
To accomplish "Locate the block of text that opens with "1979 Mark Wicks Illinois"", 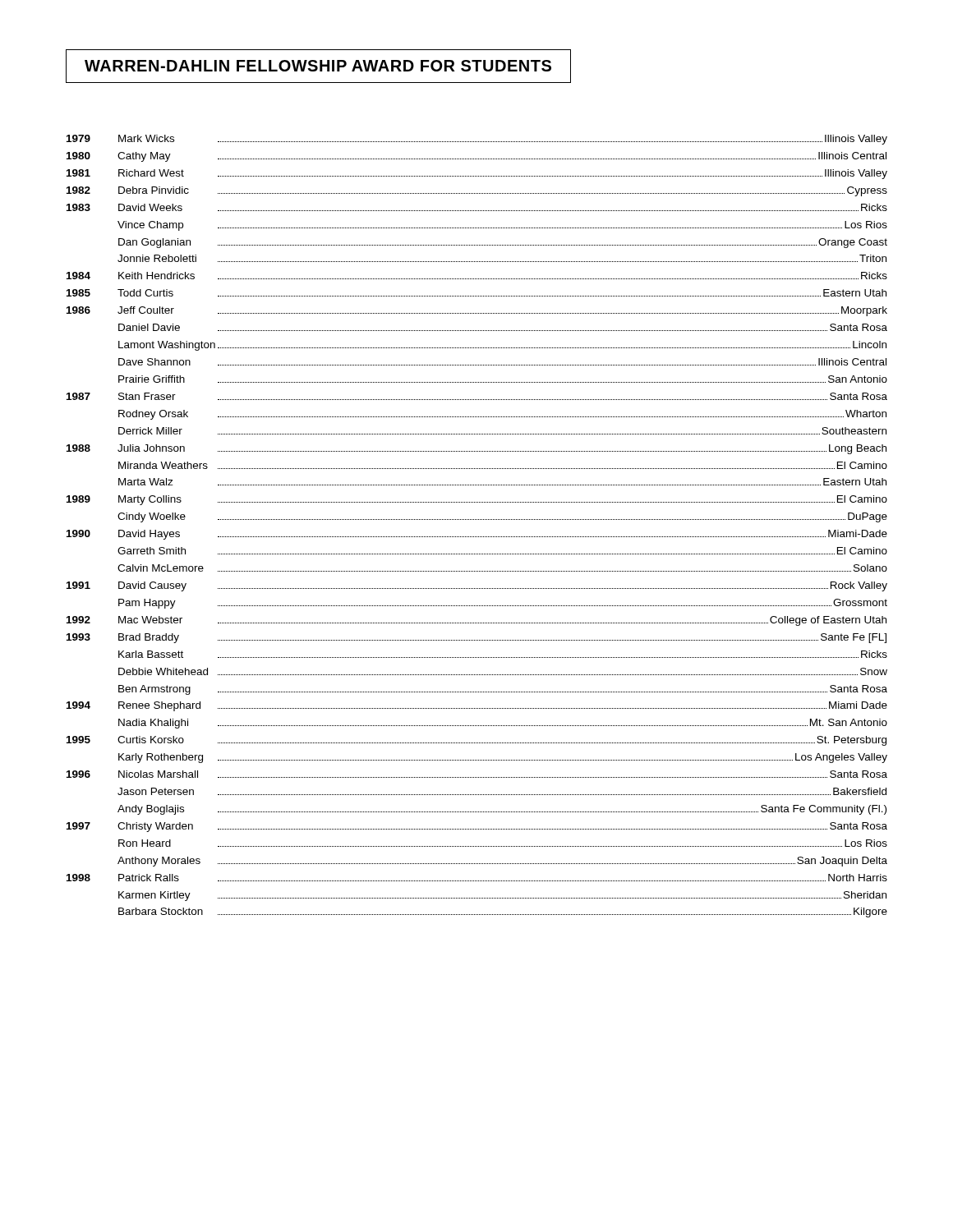I will [476, 139].
